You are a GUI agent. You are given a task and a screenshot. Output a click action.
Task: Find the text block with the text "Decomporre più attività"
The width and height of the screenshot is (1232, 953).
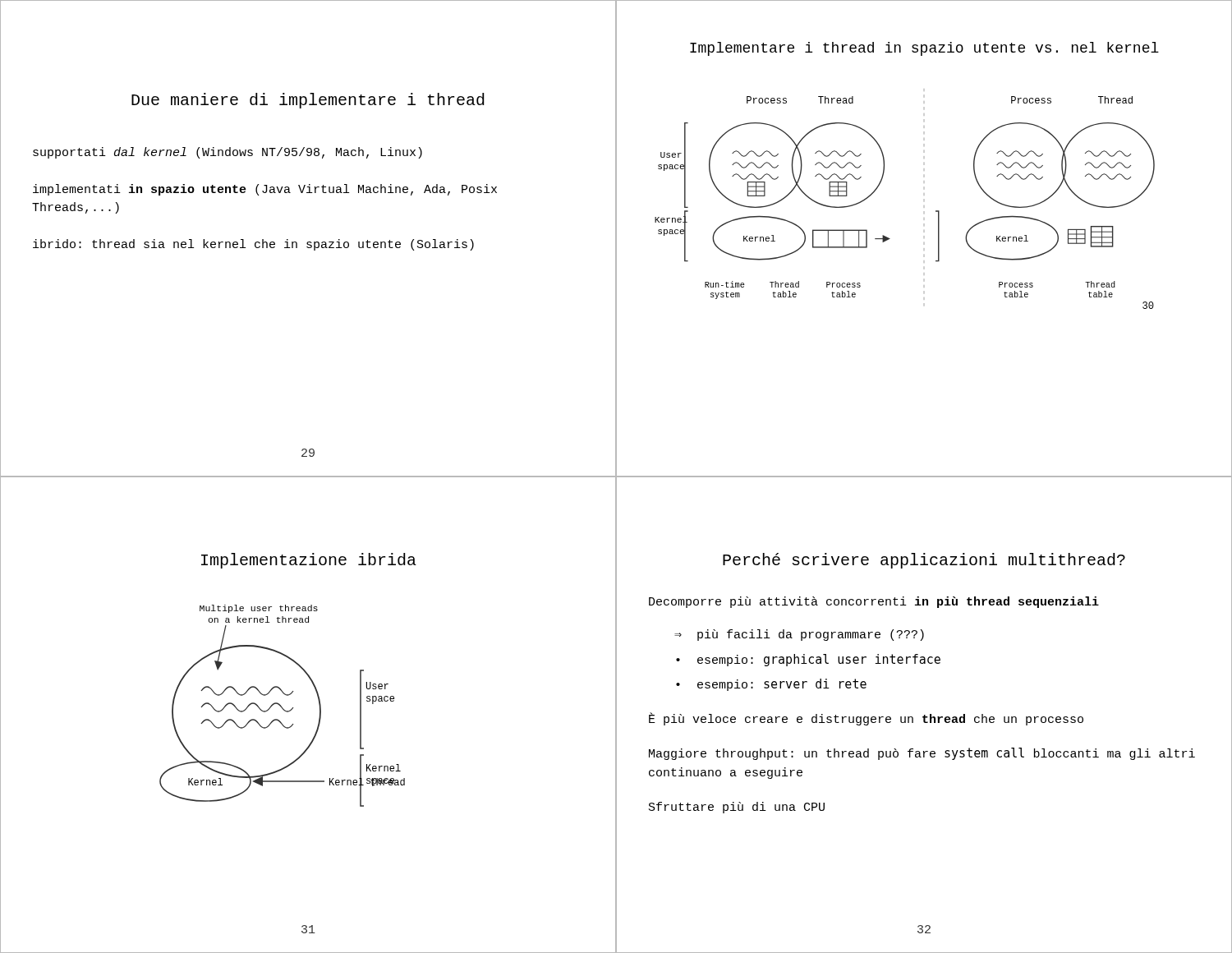pyautogui.click(x=874, y=603)
